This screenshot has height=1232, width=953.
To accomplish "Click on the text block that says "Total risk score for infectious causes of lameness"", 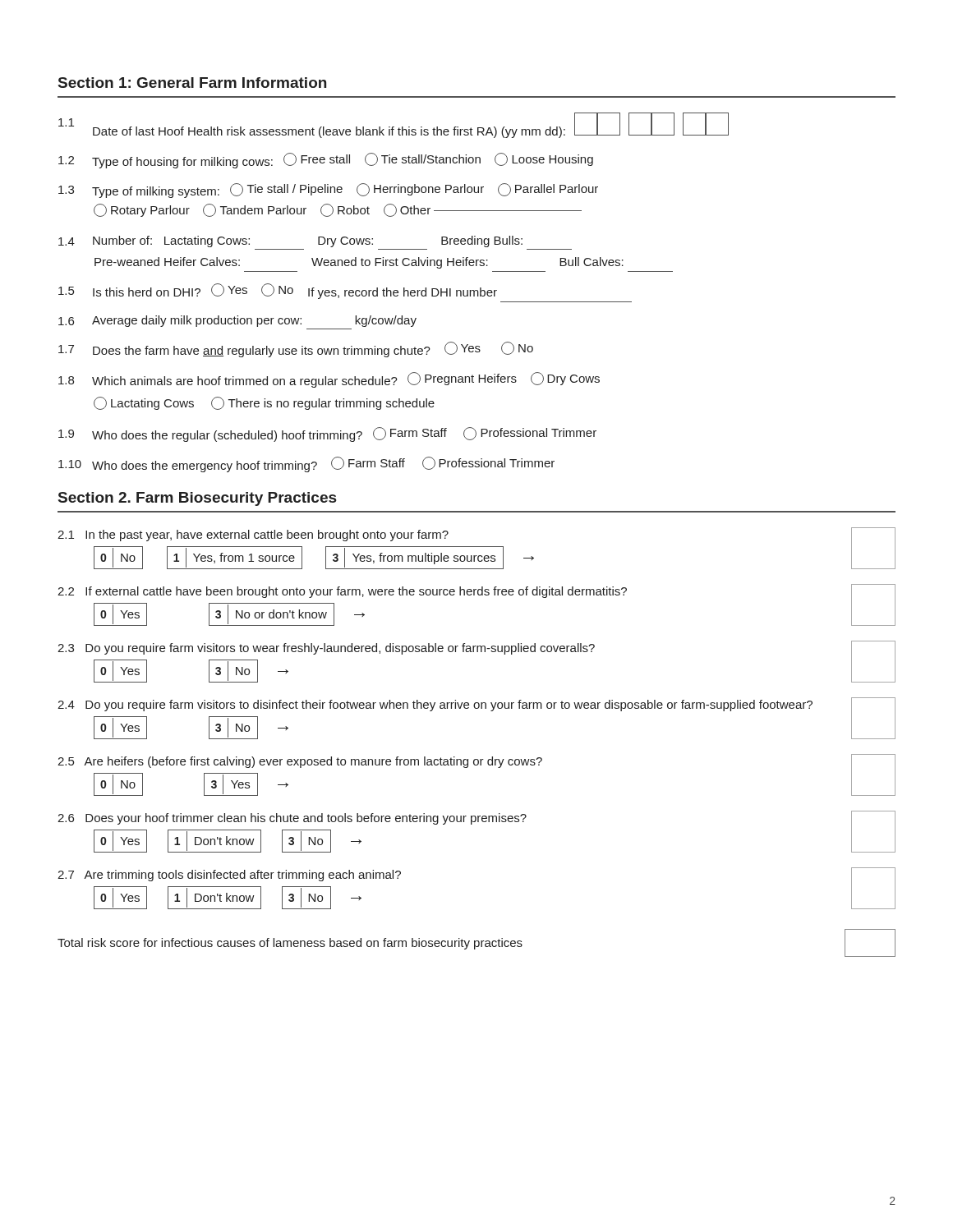I will (476, 943).
